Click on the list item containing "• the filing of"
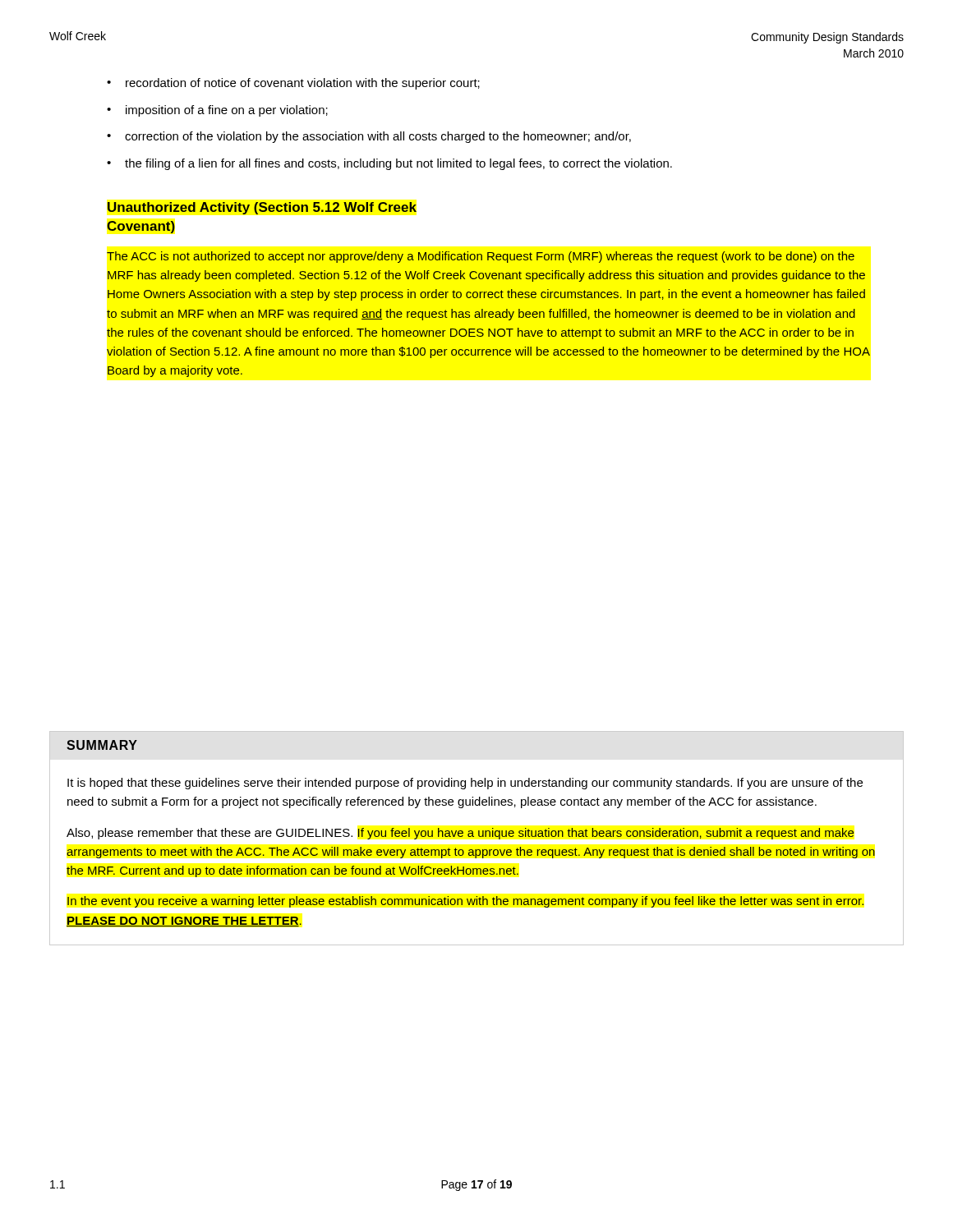 click(489, 163)
